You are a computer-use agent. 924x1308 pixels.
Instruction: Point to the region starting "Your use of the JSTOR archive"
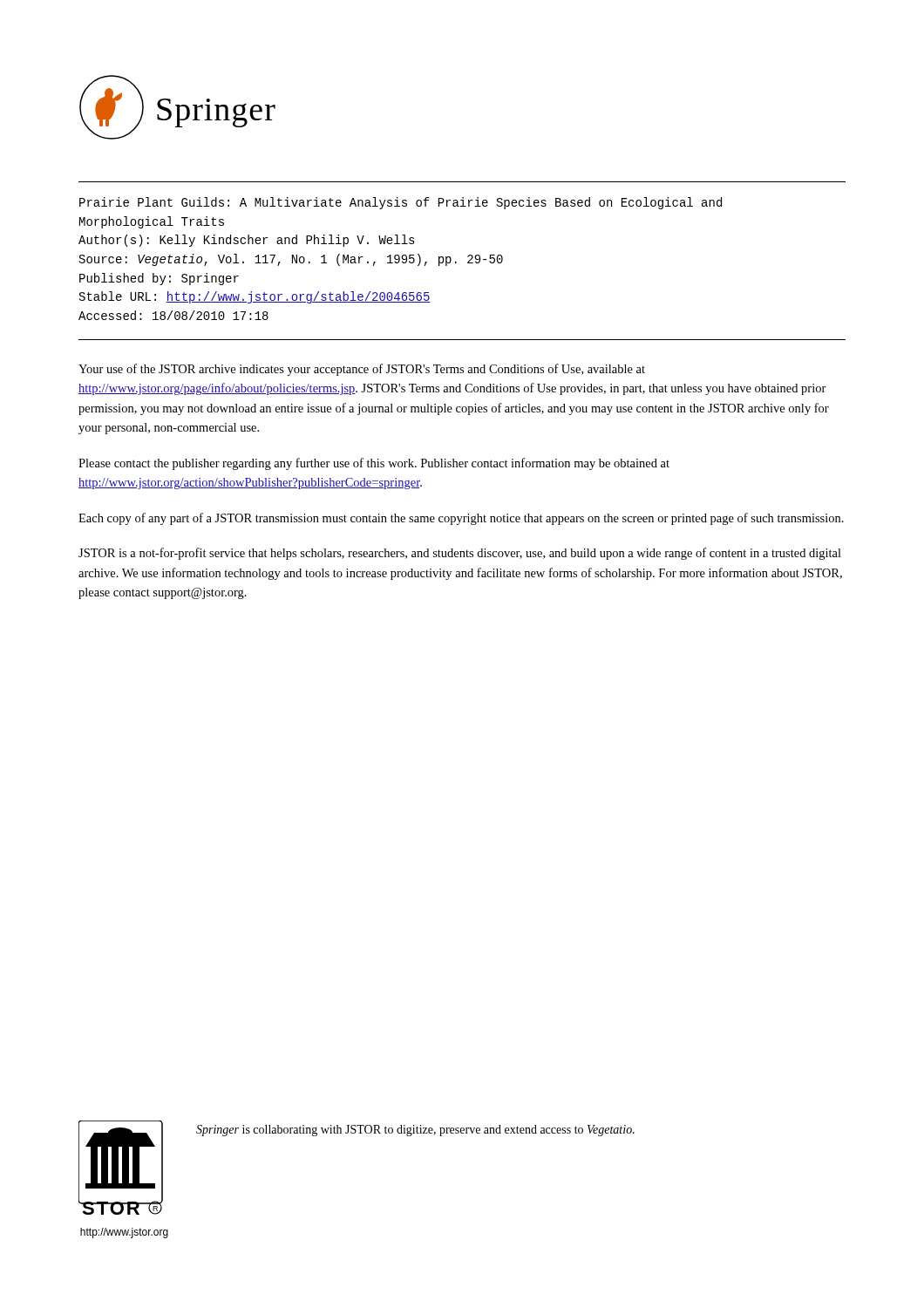click(x=454, y=398)
